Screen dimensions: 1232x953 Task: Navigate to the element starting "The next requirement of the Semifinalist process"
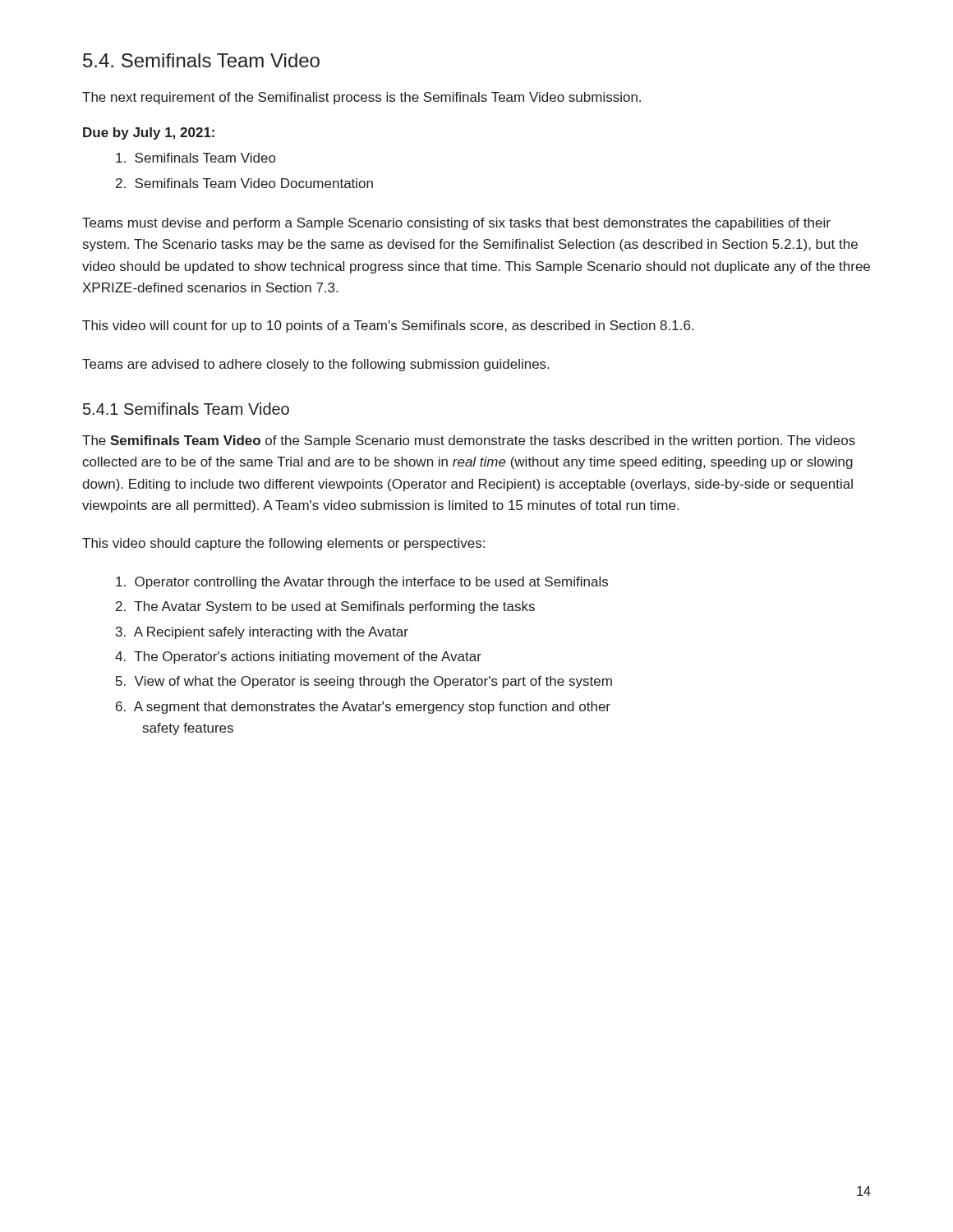coord(476,98)
